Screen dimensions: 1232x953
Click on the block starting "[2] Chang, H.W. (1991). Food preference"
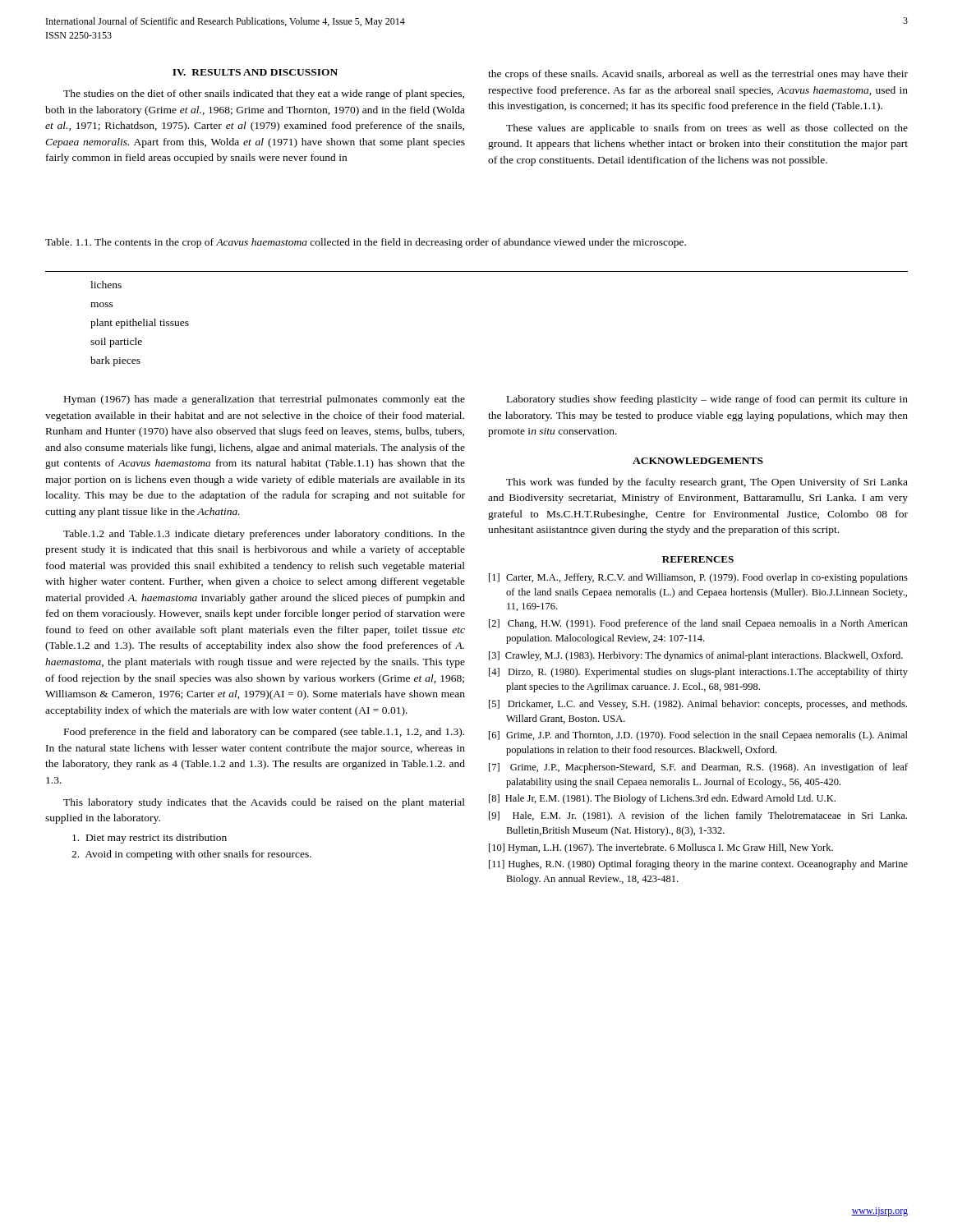pos(698,631)
